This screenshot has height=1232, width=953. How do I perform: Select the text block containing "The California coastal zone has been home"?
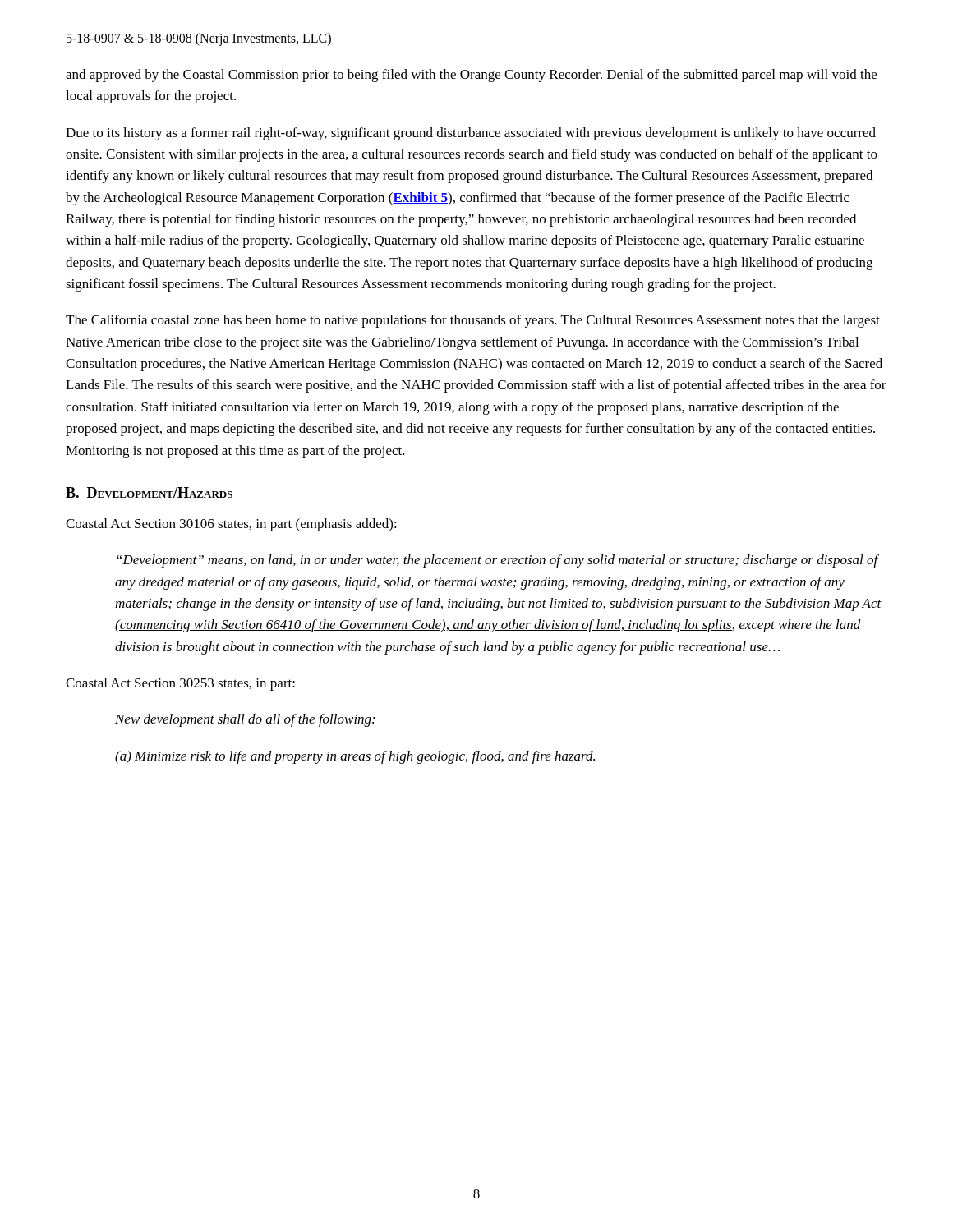[x=476, y=386]
